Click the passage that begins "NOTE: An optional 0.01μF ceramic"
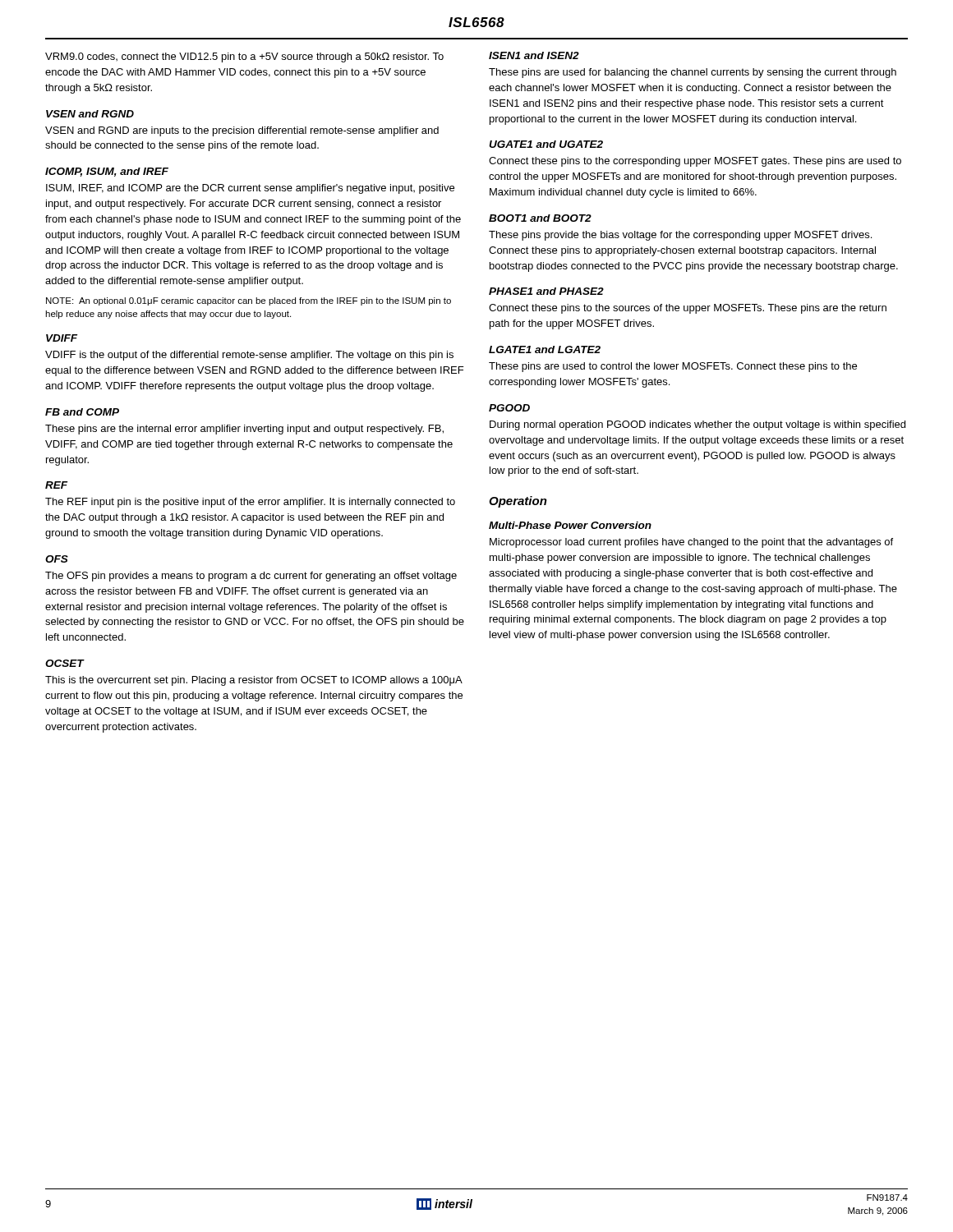 pyautogui.click(x=248, y=307)
